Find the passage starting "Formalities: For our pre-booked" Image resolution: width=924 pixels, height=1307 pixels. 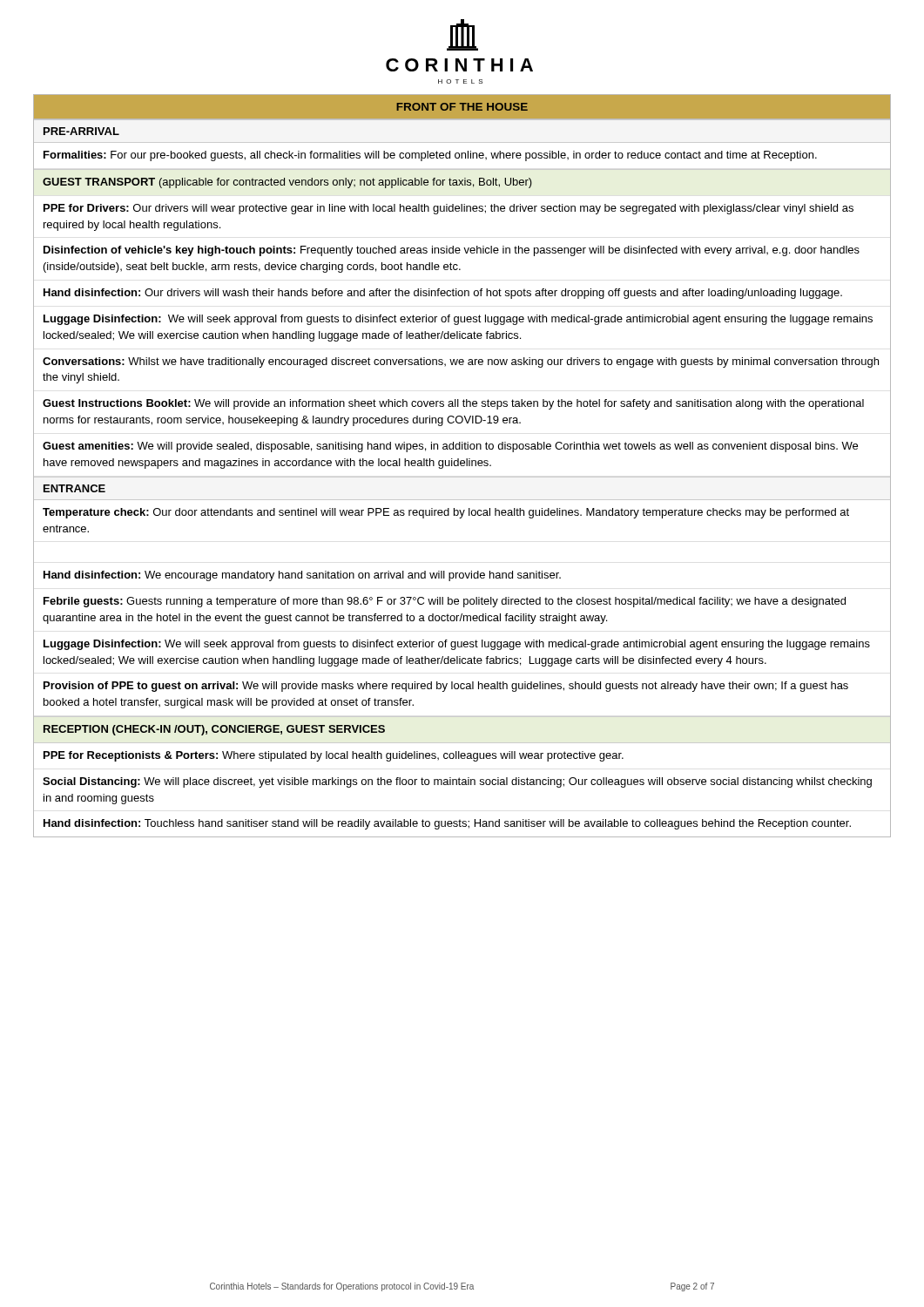[x=430, y=155]
